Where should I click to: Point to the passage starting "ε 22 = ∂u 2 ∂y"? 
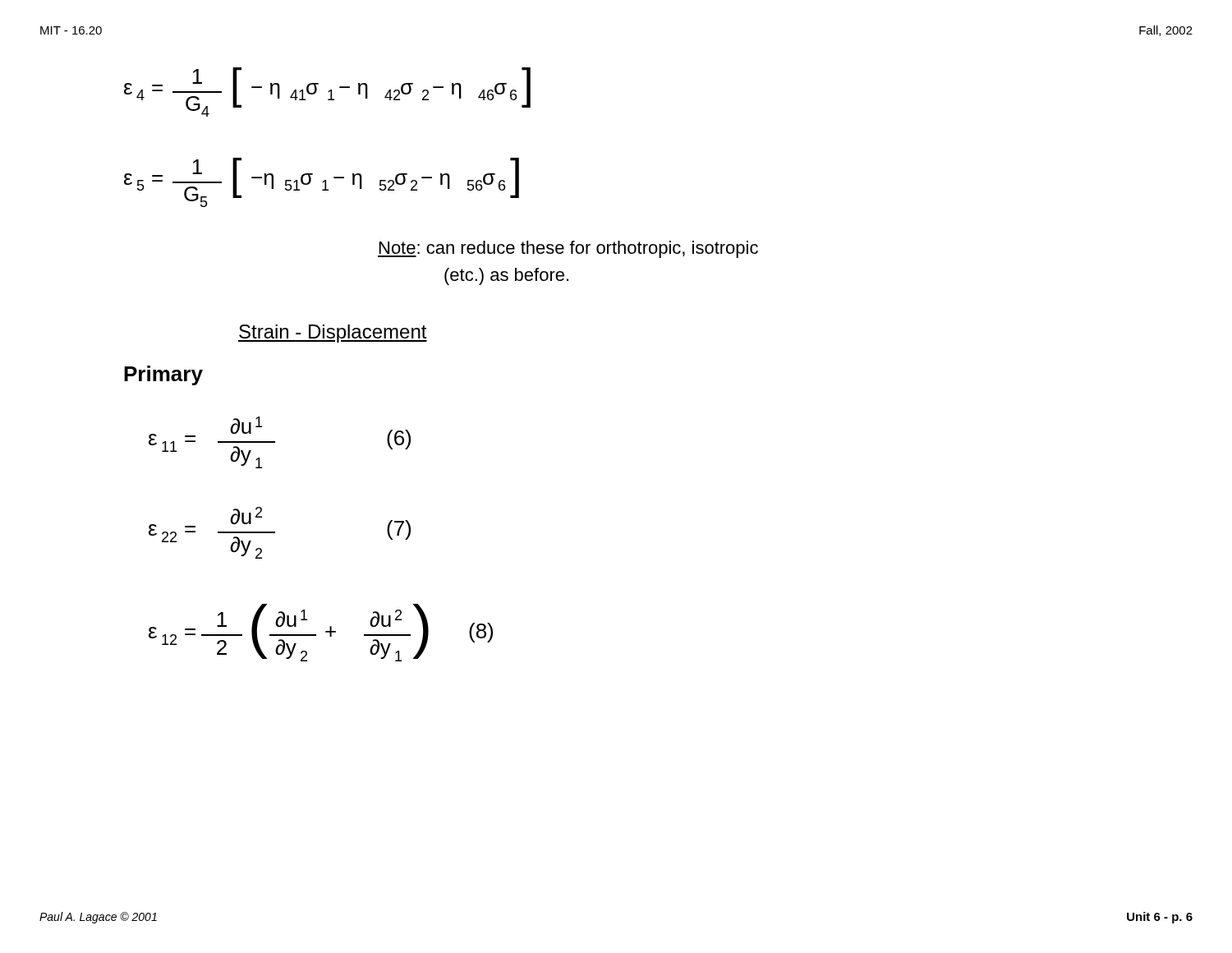(246, 533)
